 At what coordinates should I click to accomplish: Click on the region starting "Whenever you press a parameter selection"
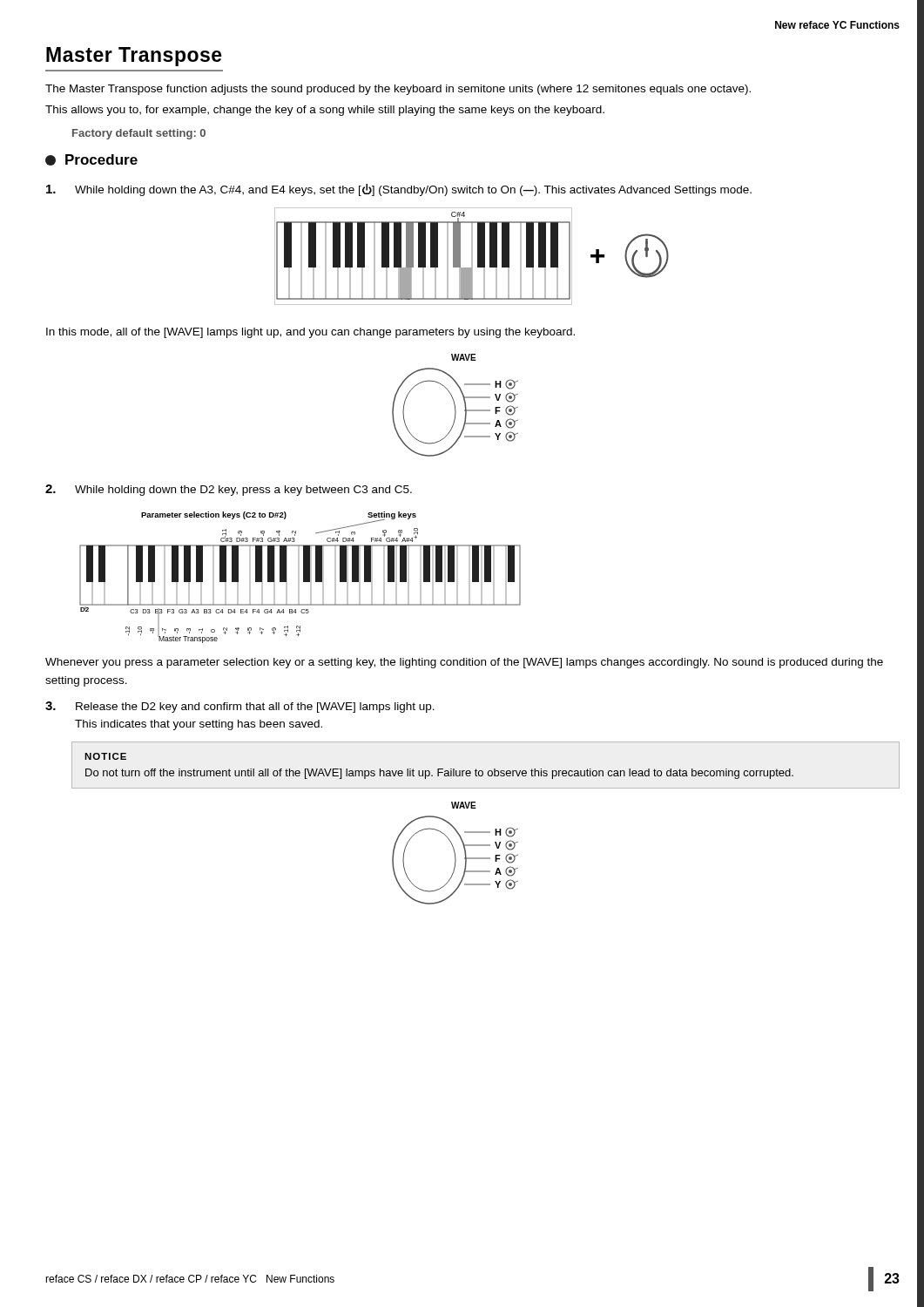point(464,671)
